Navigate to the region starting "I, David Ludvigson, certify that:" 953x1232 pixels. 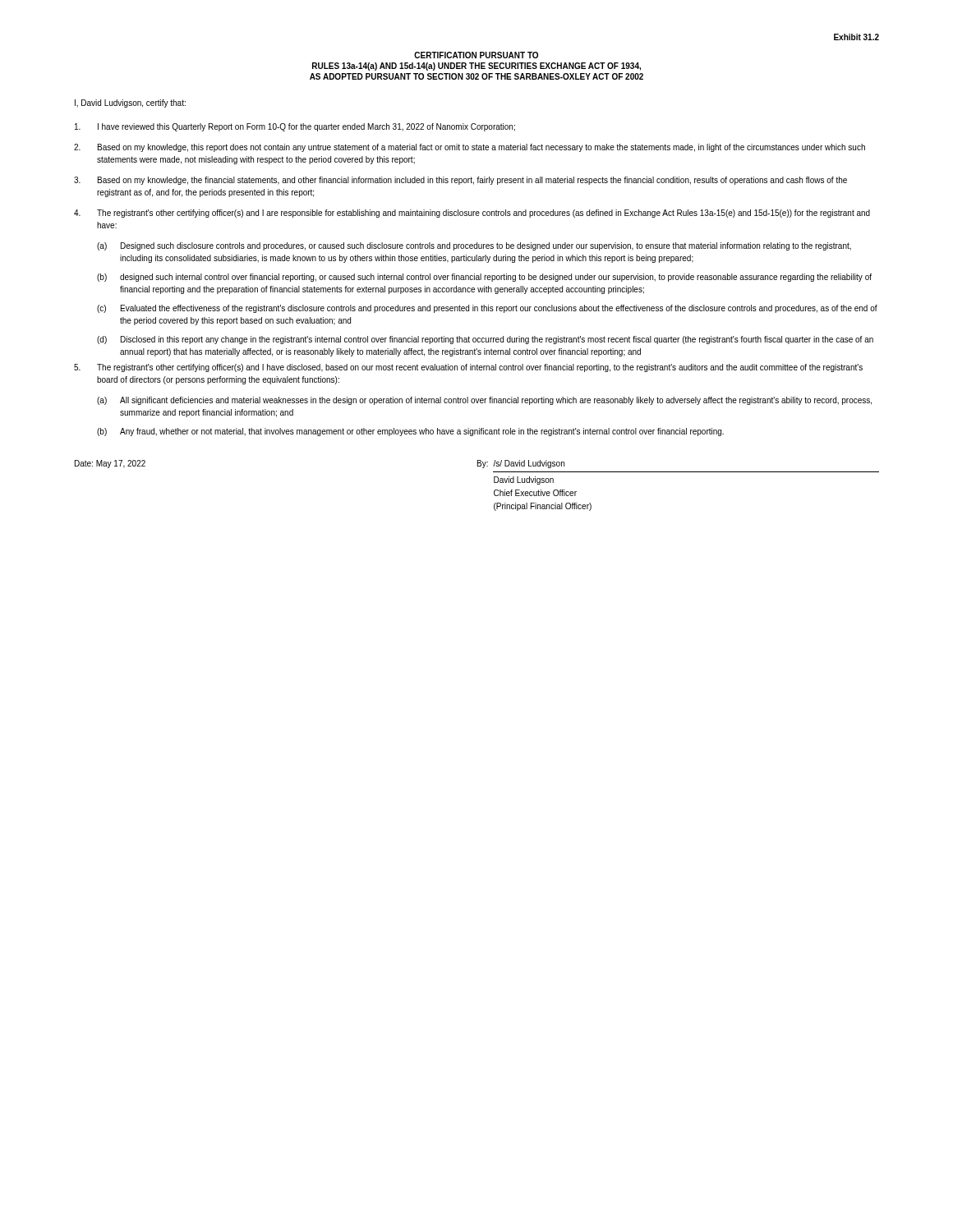(130, 103)
